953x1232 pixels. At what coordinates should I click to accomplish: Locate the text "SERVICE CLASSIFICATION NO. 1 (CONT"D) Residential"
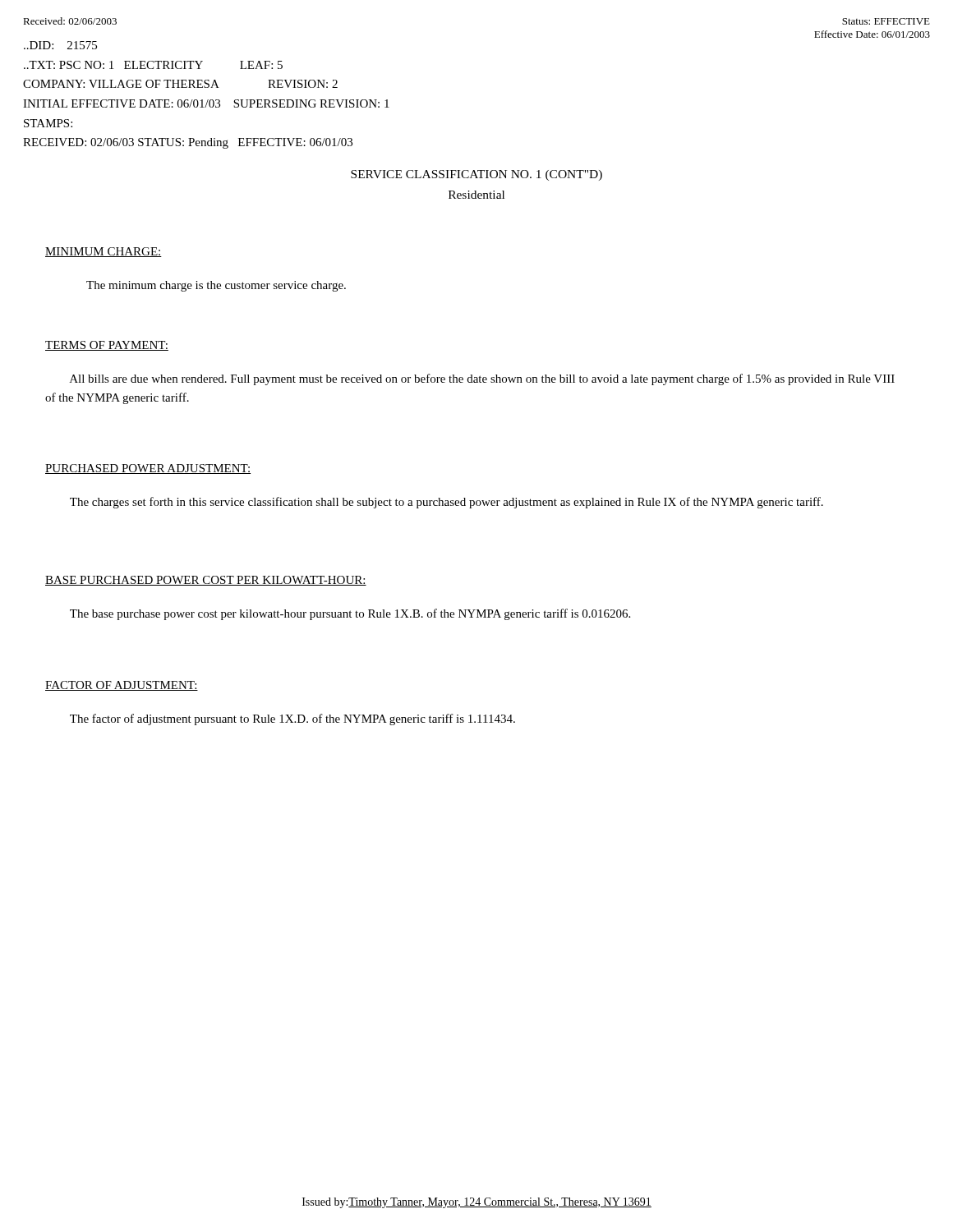click(476, 184)
